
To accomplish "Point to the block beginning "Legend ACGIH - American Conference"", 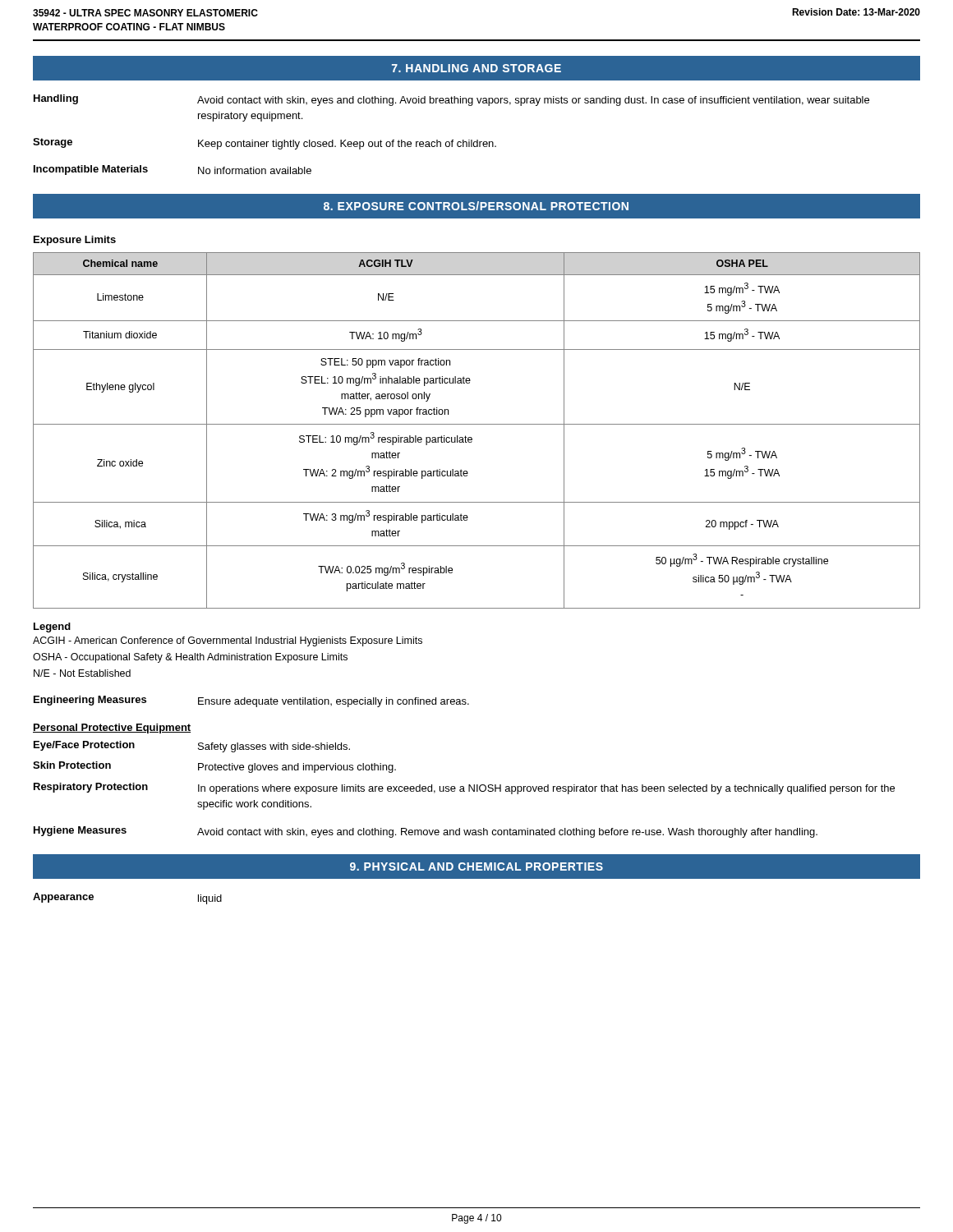I will (x=52, y=627).
